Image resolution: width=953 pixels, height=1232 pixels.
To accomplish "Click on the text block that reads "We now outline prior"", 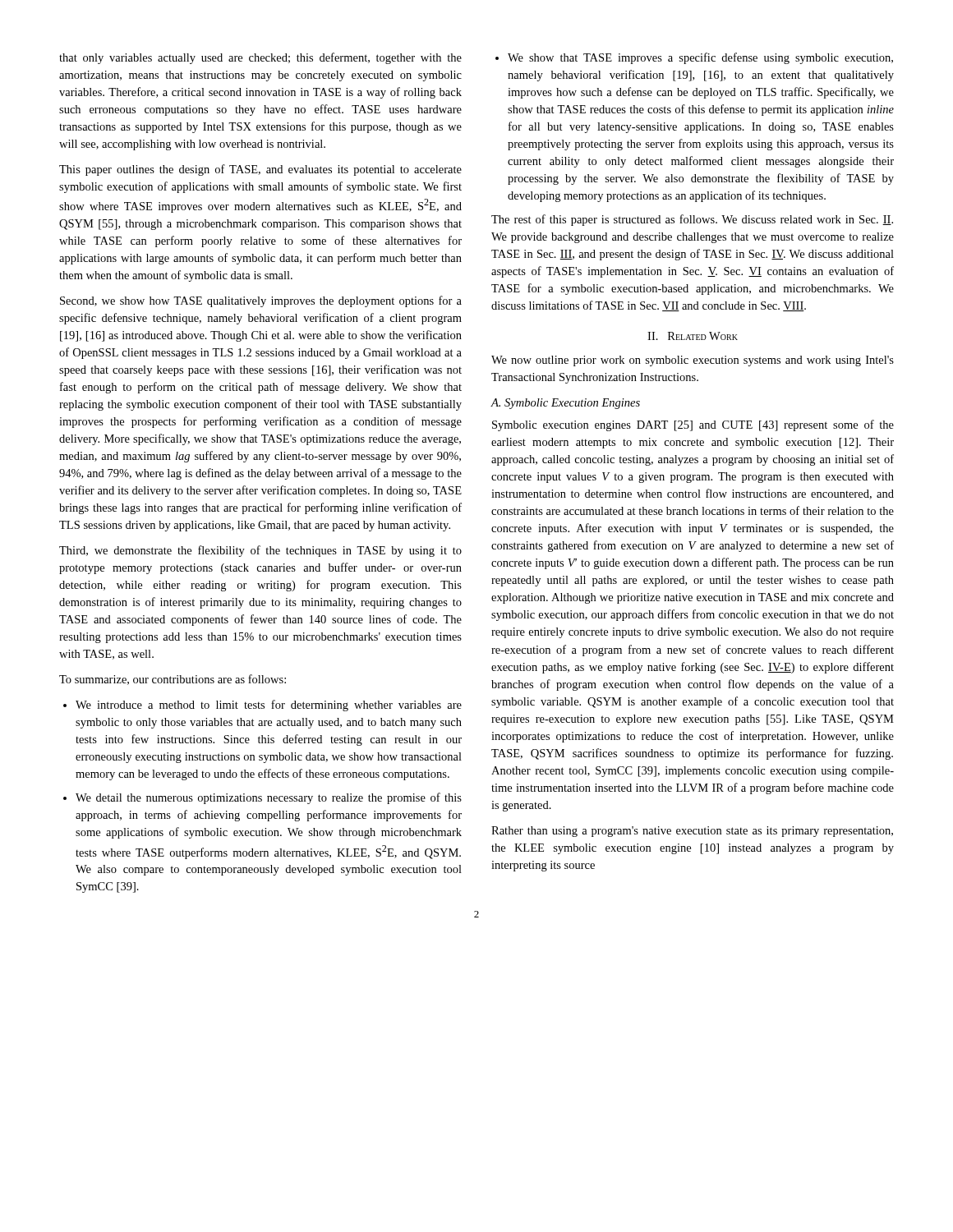I will (693, 369).
